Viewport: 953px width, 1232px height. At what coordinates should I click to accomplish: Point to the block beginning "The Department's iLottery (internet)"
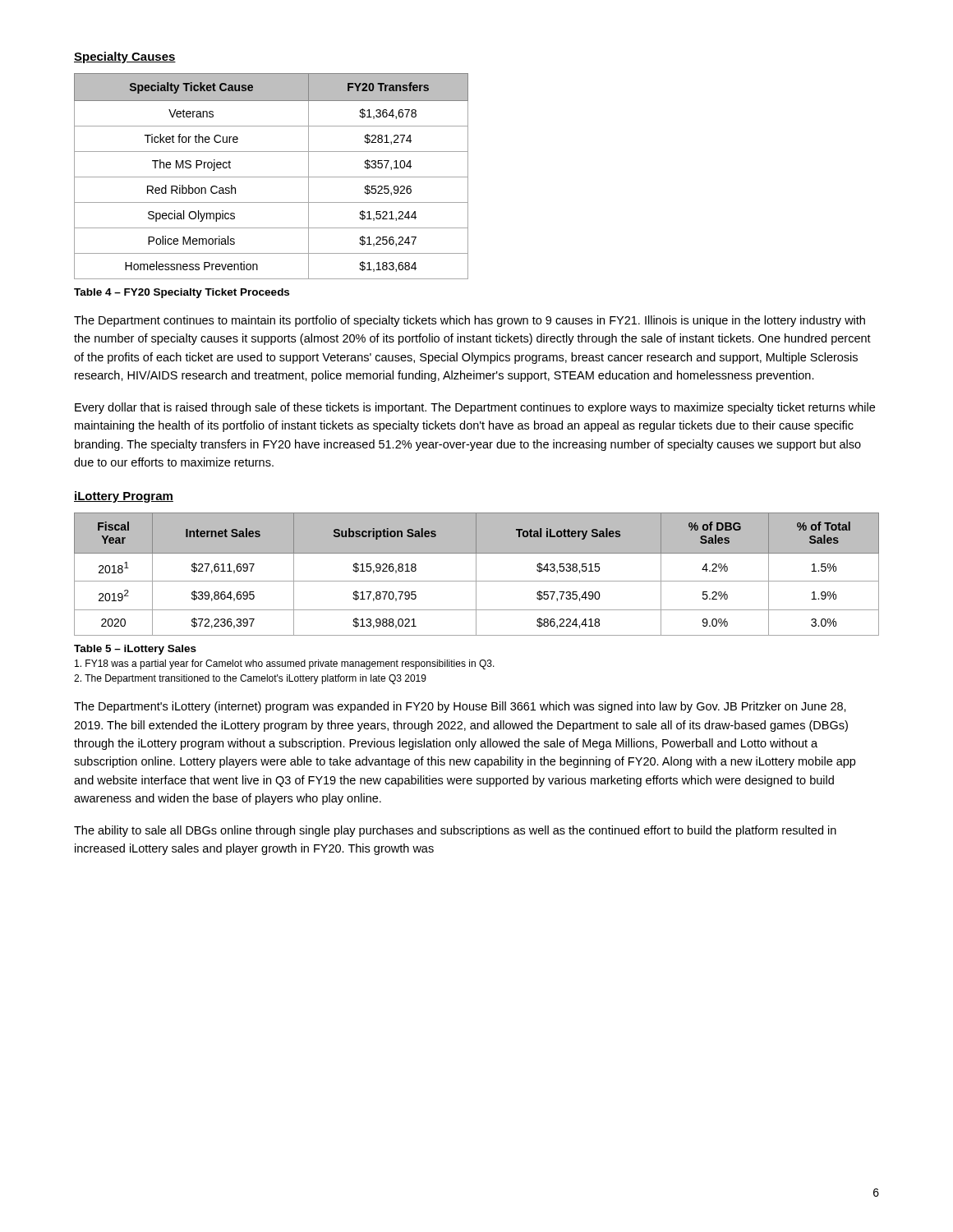(465, 753)
